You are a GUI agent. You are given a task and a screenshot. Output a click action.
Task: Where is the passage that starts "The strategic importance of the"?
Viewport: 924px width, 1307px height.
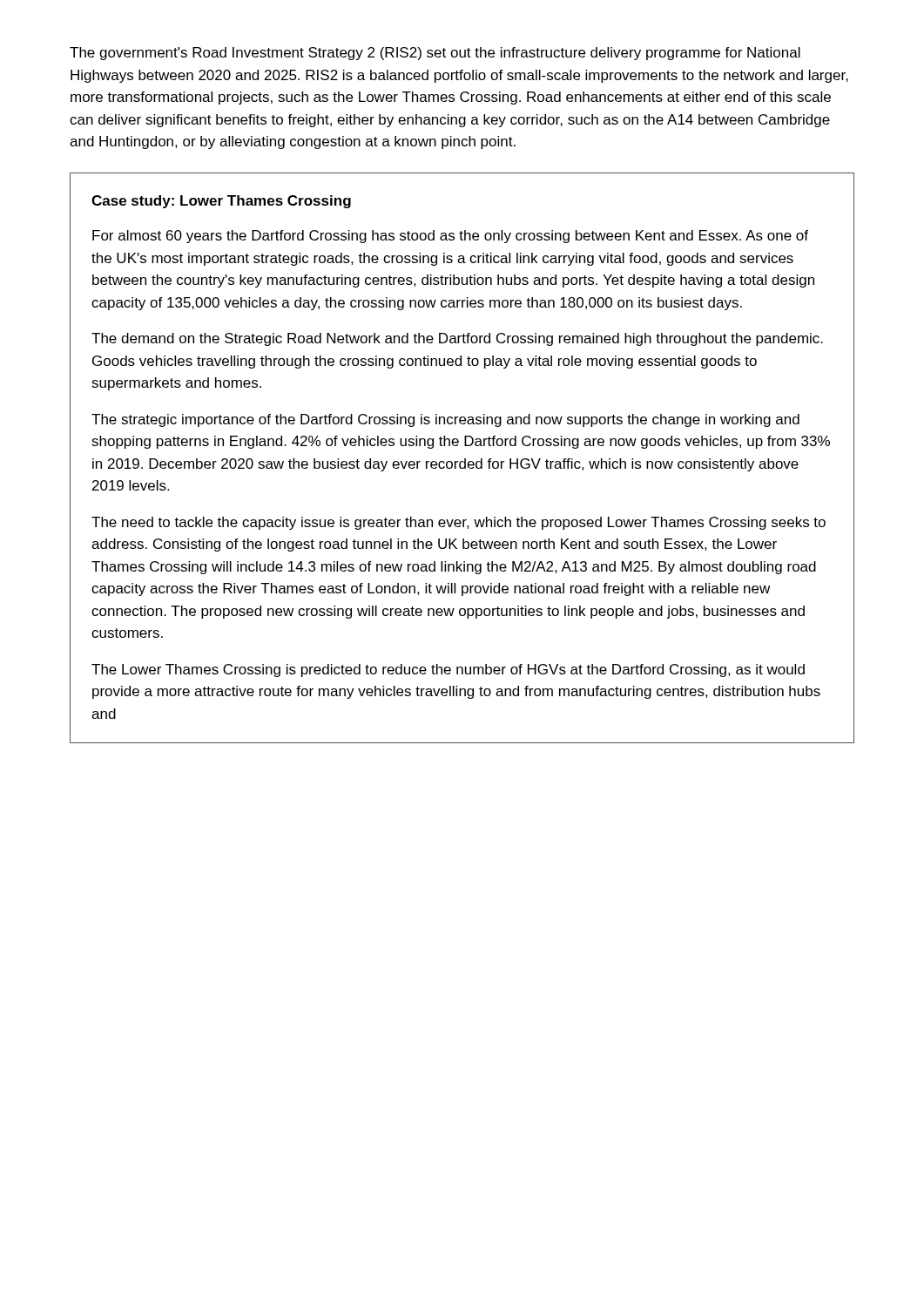tap(461, 453)
